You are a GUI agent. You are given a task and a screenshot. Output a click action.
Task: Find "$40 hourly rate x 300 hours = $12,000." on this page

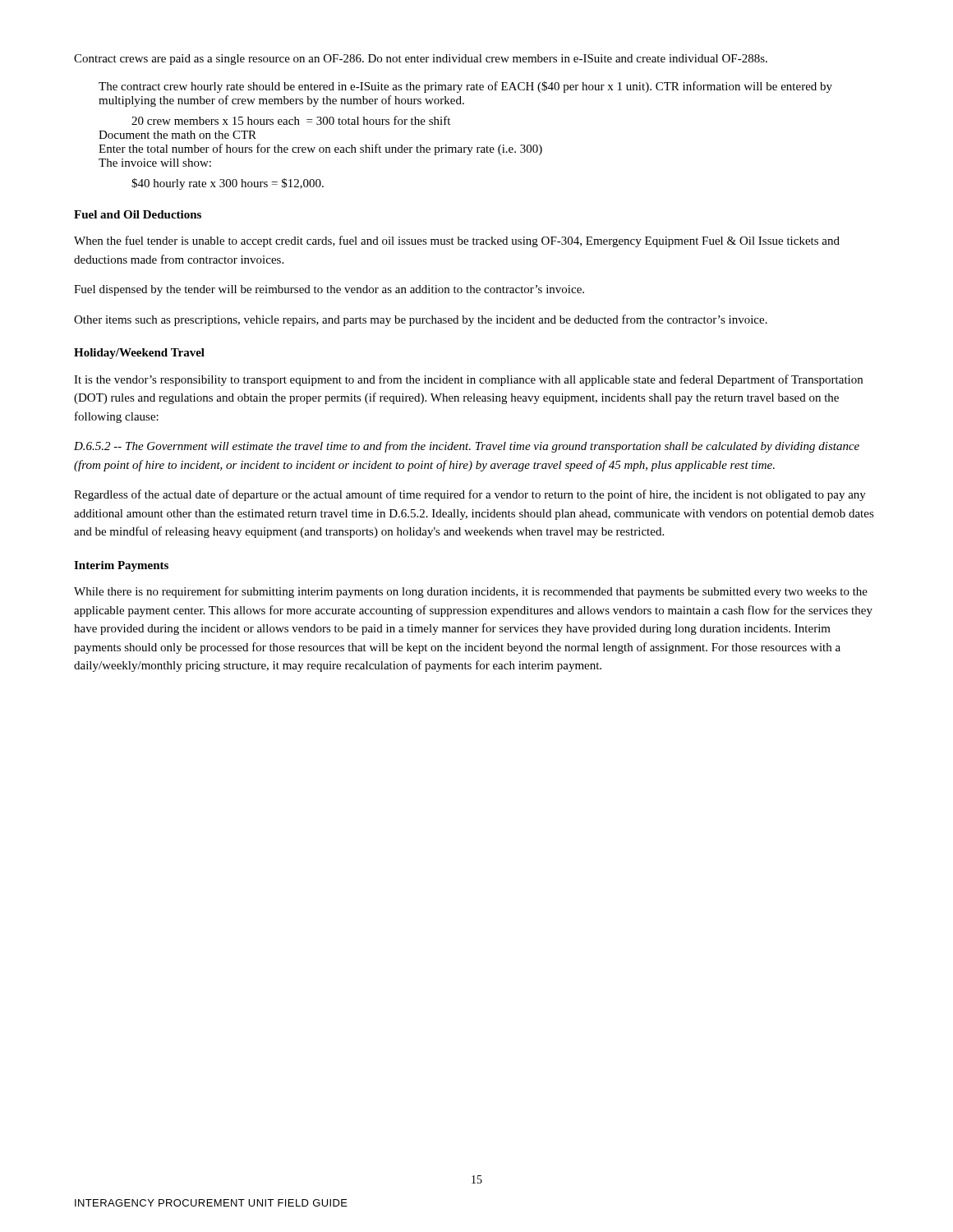pyautogui.click(x=228, y=184)
